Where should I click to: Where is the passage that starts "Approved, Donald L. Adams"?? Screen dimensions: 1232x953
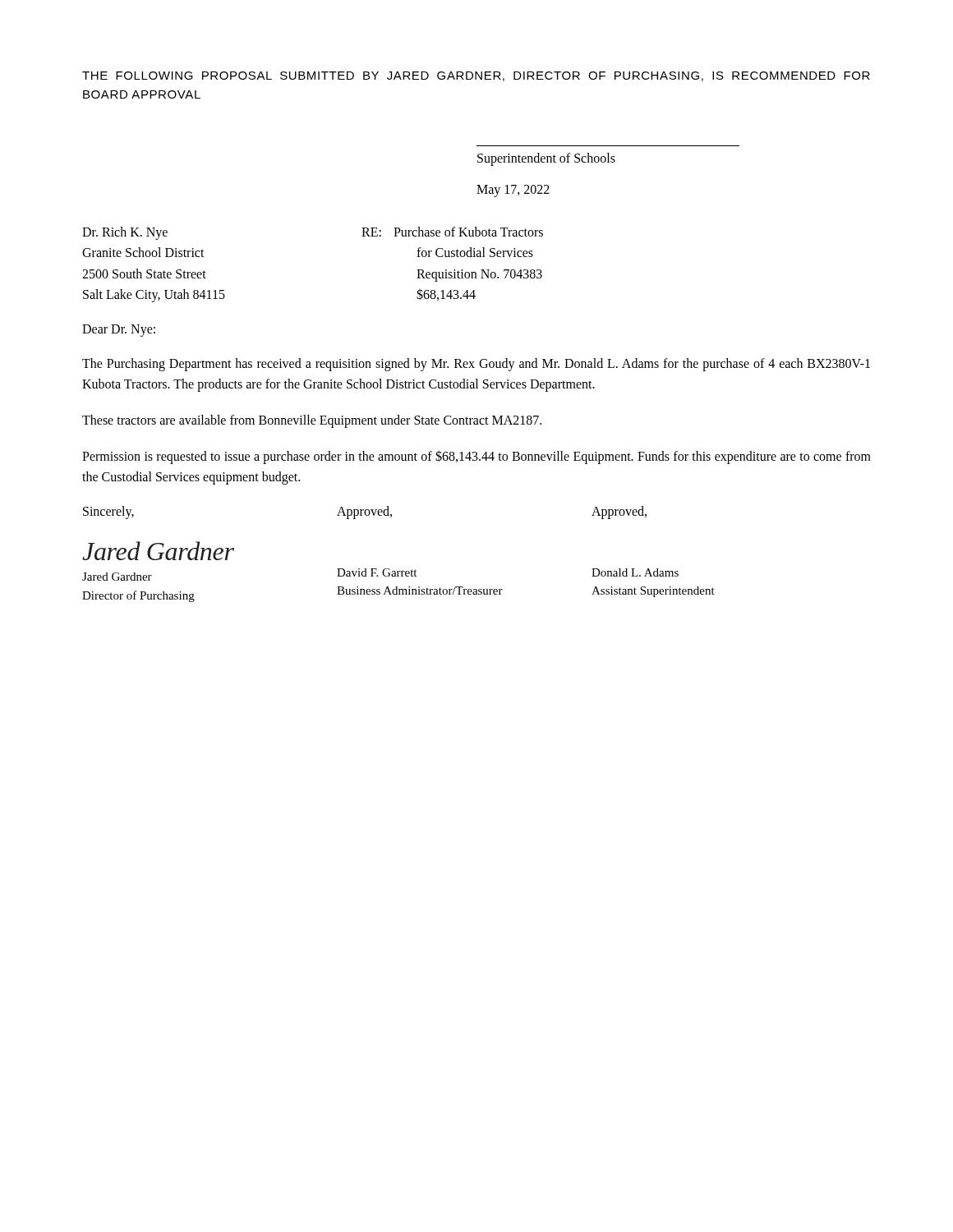pos(619,513)
